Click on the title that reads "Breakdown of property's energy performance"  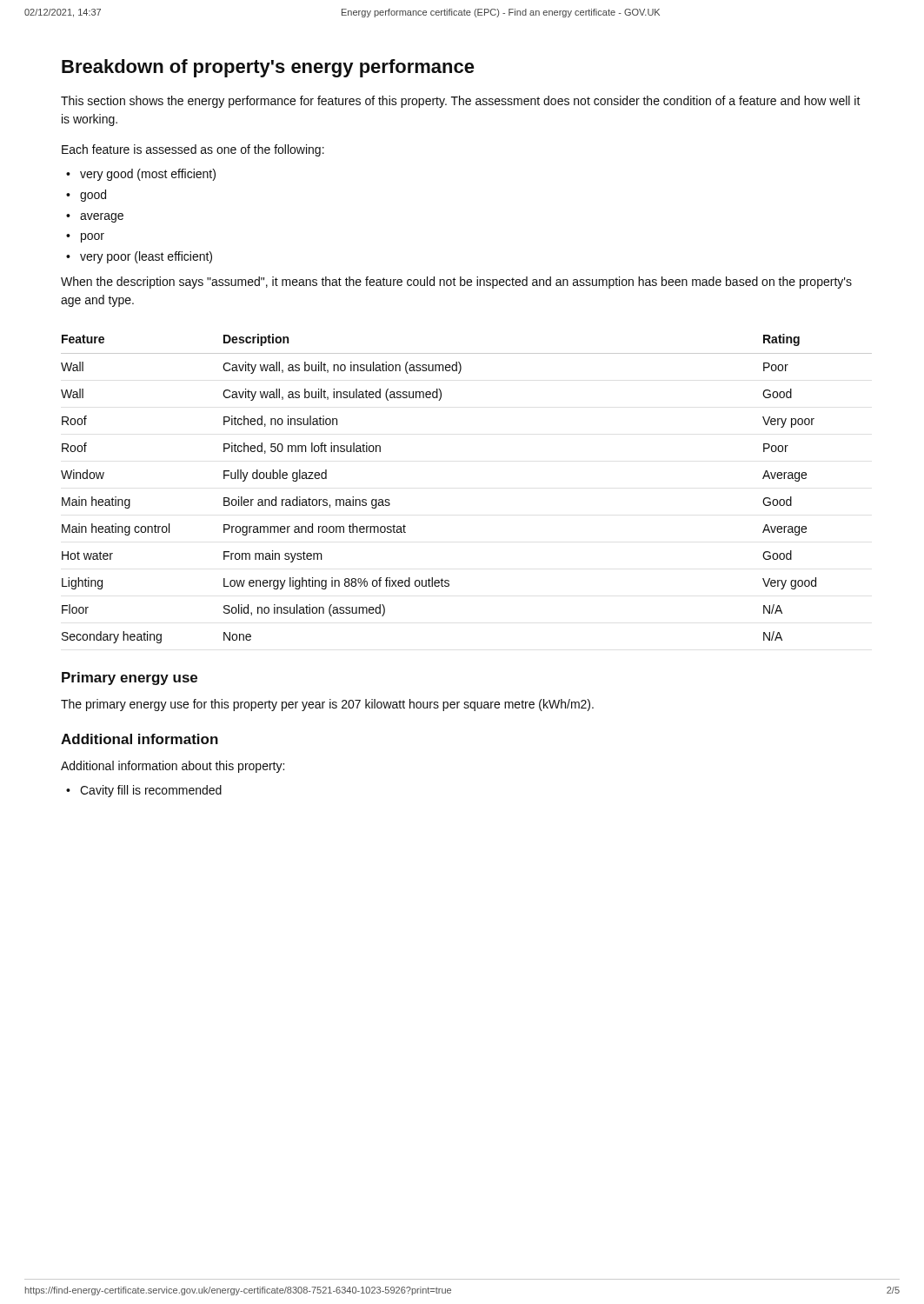466,67
